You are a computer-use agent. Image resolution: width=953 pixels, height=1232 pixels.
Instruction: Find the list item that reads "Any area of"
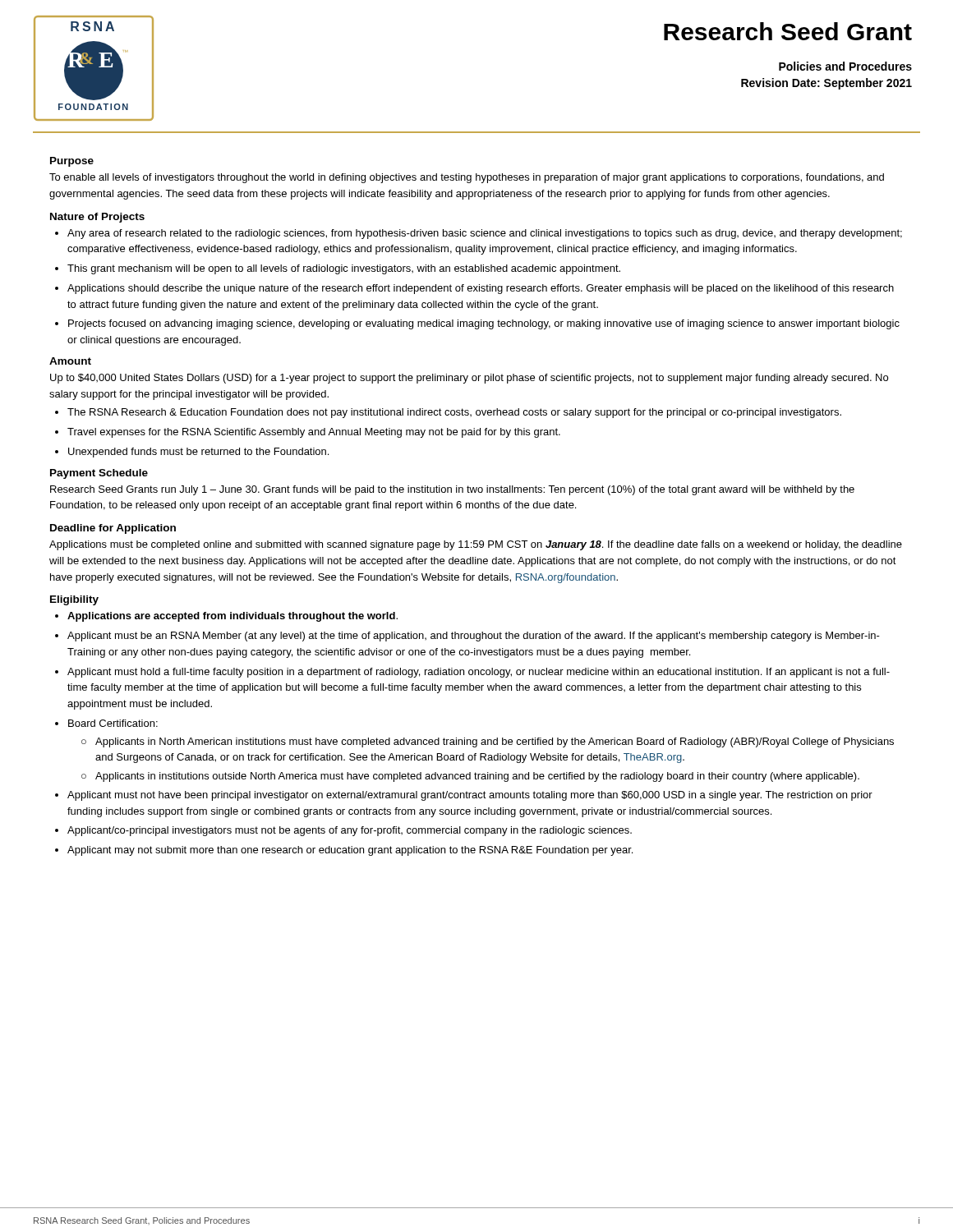point(485,241)
